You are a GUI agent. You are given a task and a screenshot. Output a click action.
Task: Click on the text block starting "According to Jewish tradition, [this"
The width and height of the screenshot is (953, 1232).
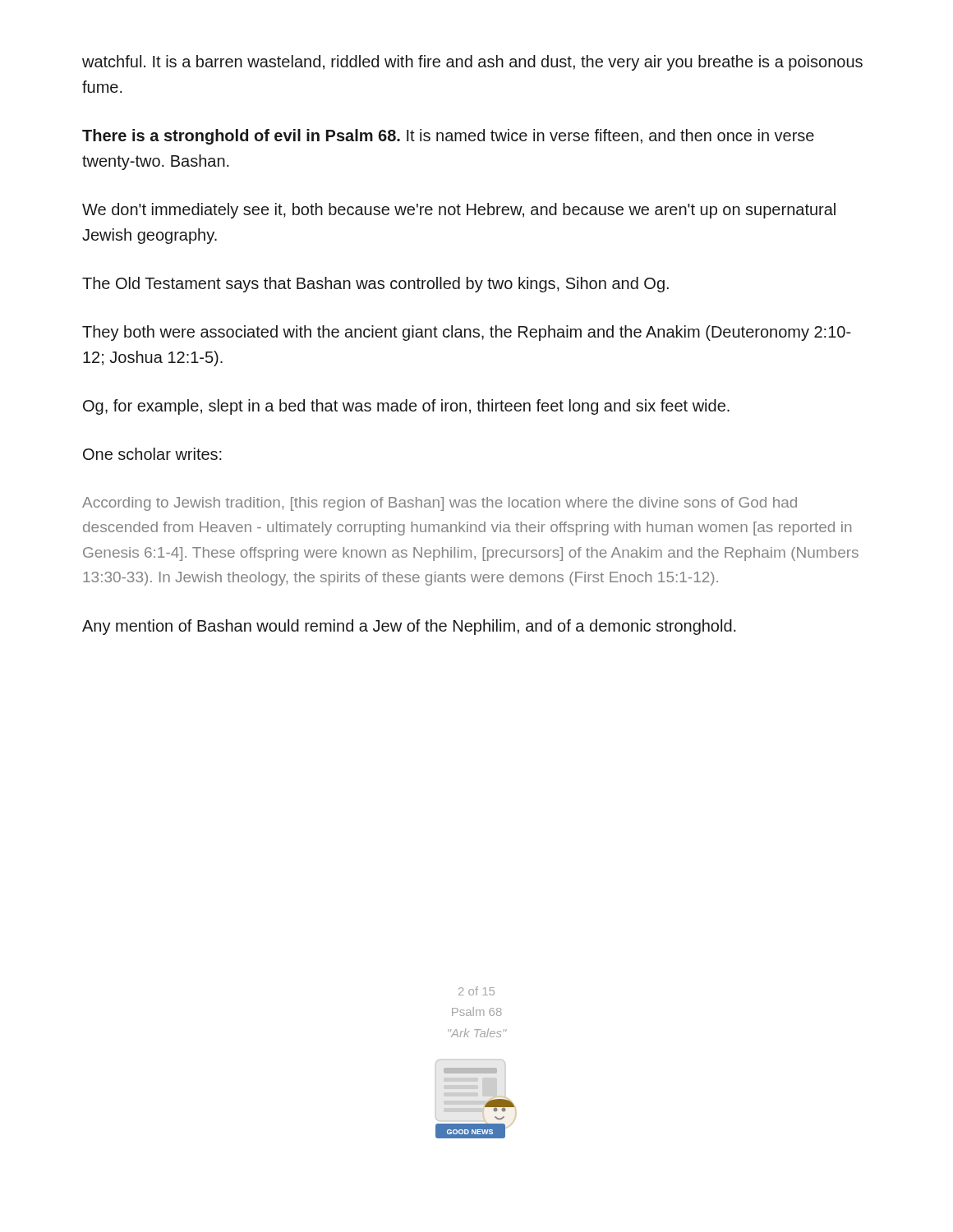click(x=471, y=540)
